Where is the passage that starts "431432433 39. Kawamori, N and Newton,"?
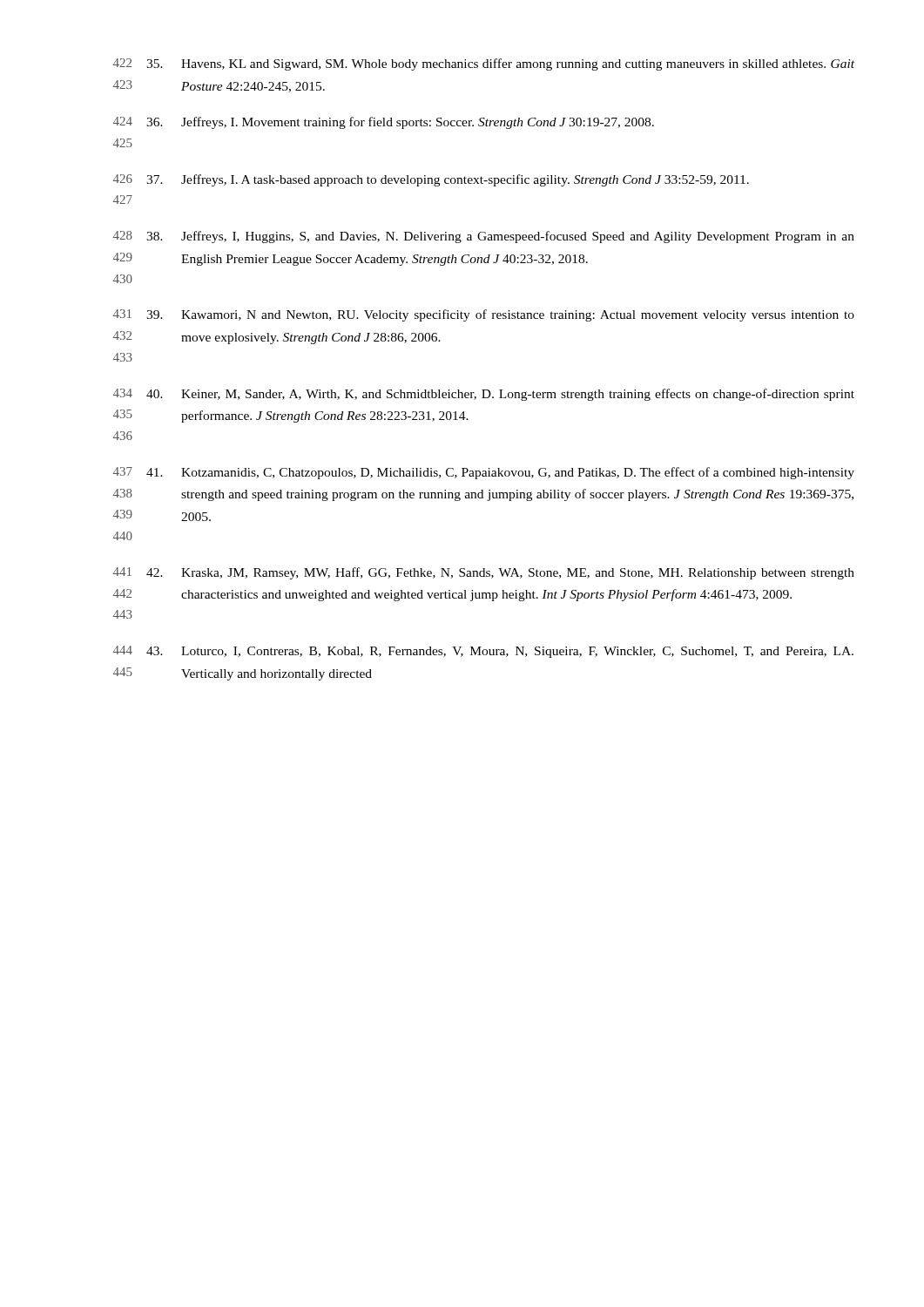The width and height of the screenshot is (924, 1307). coord(484,315)
